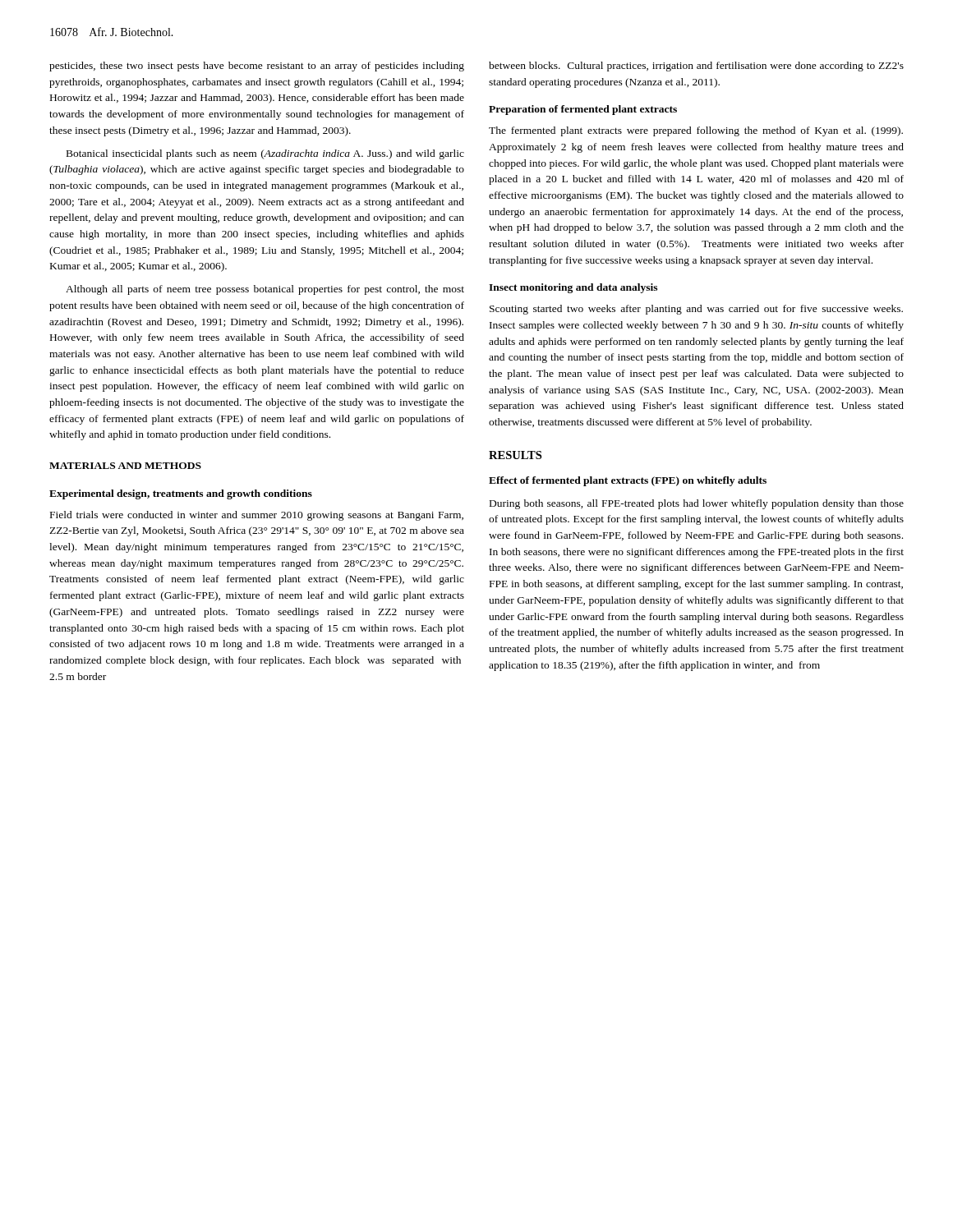
Task: Locate the section header that opens with "Effect of fermented plant"
Action: point(628,480)
